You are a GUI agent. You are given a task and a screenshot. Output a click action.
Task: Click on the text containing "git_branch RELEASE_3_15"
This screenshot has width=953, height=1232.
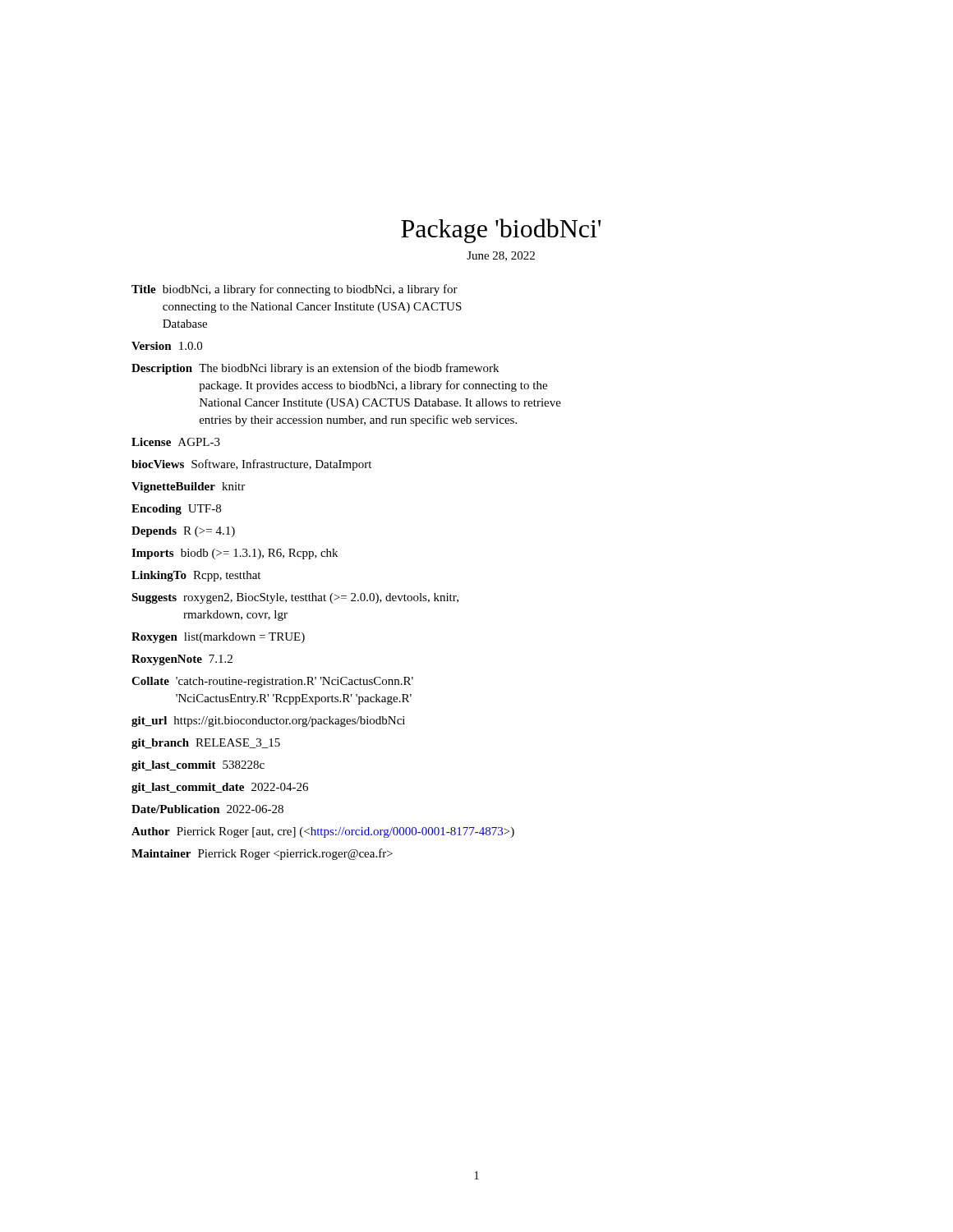(206, 744)
